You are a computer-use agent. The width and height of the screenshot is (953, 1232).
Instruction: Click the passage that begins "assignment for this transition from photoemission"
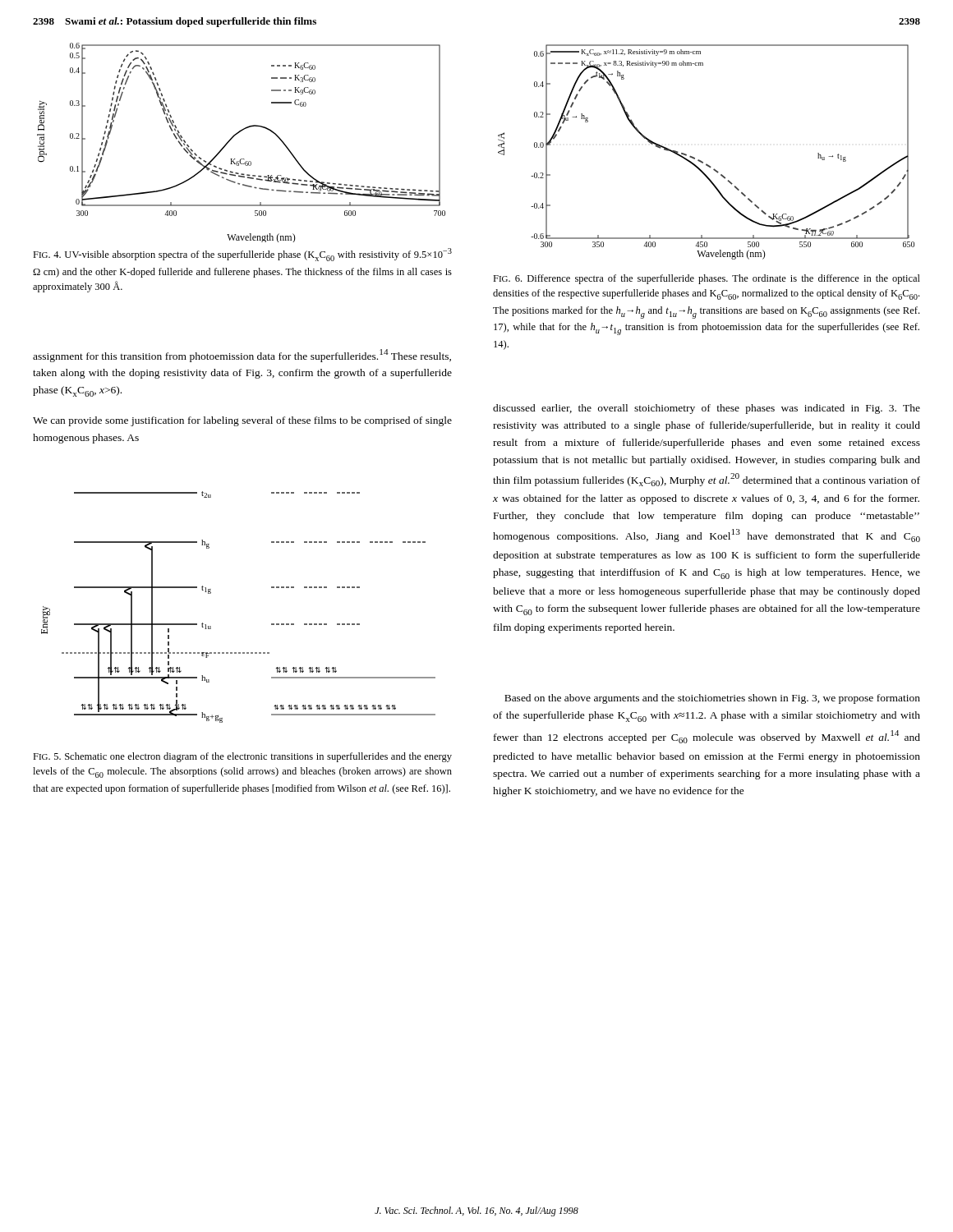[242, 372]
